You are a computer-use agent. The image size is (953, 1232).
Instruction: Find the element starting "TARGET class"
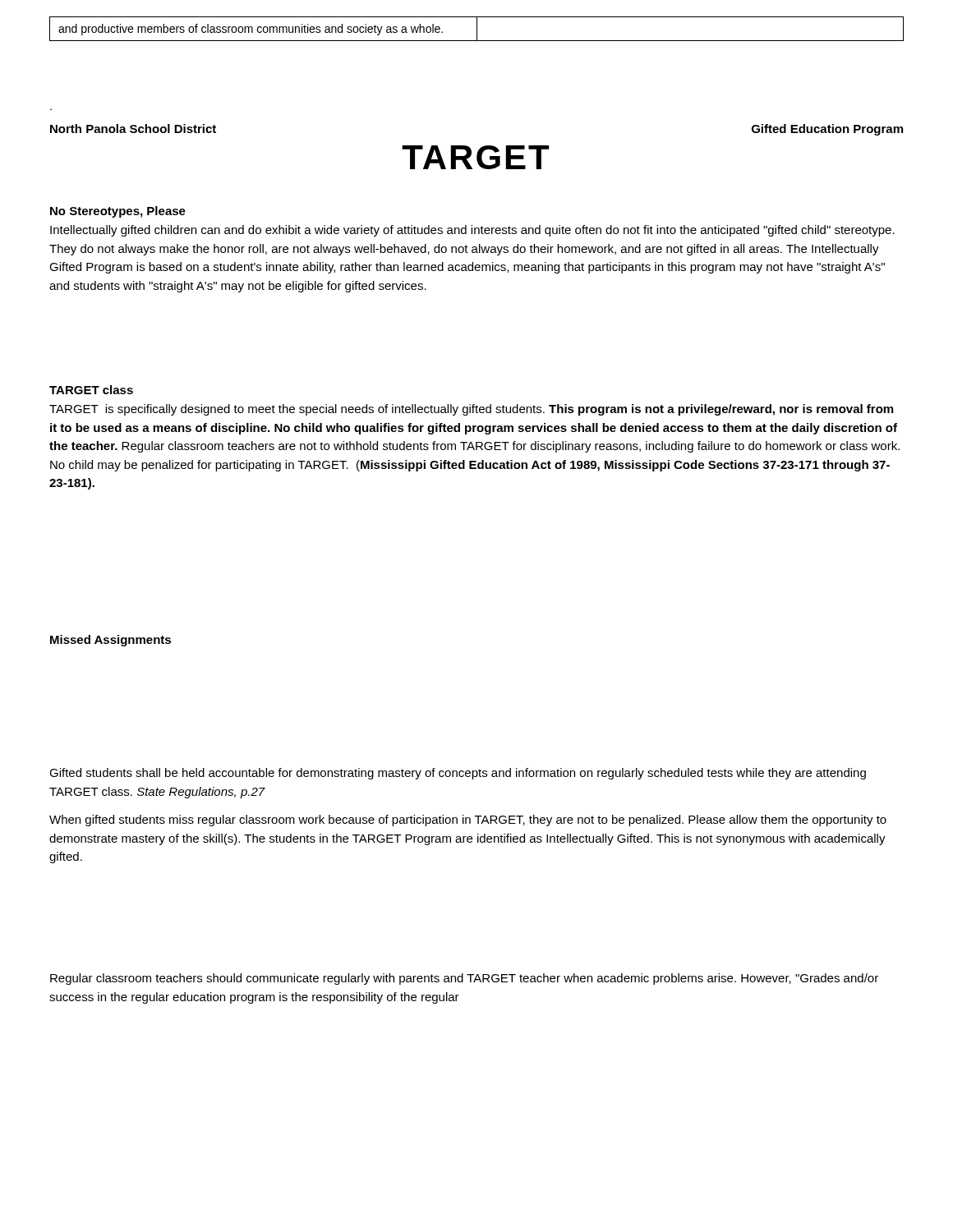(x=91, y=390)
